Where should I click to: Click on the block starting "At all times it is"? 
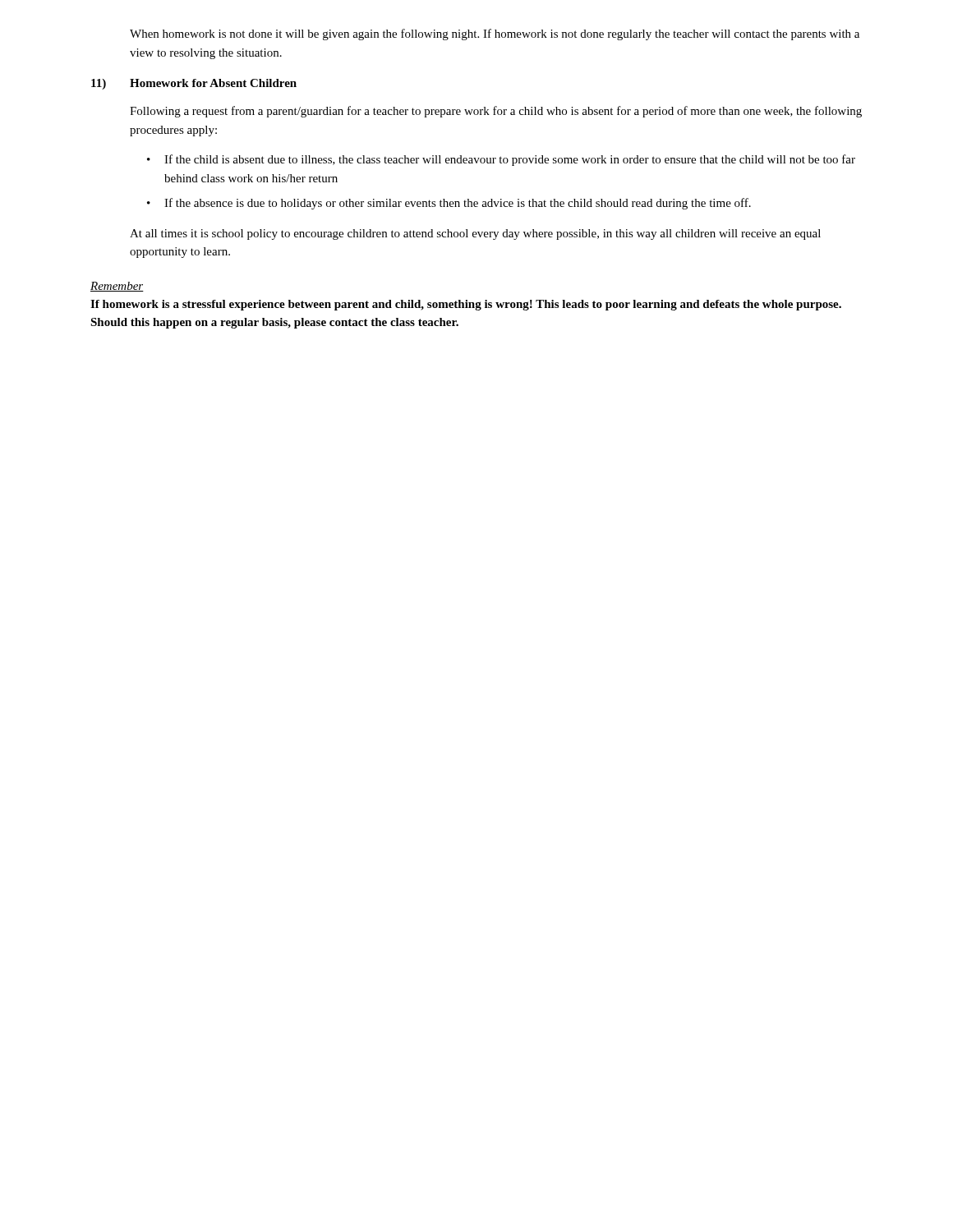(x=475, y=242)
